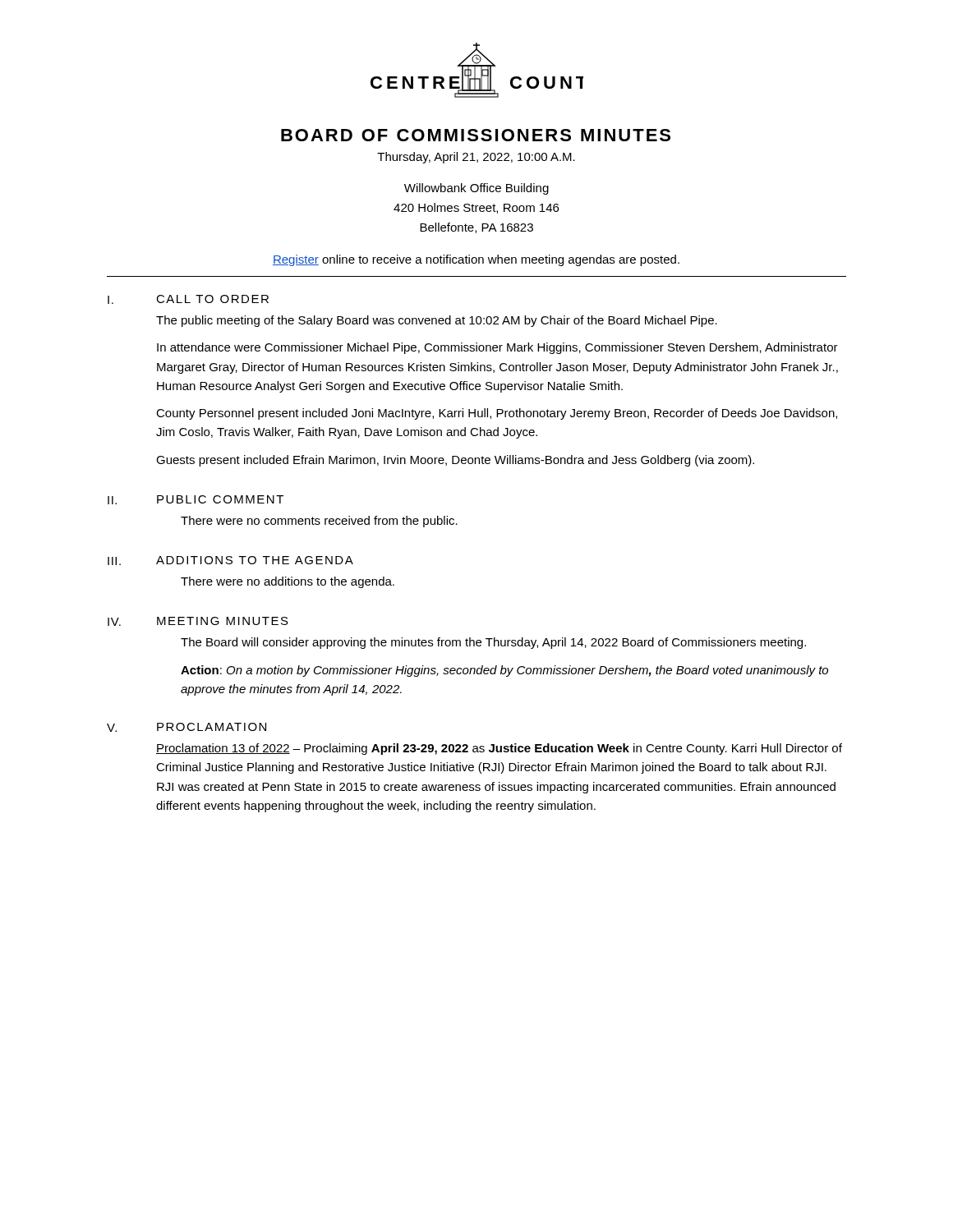Where is the passage that starts "The Board will"?

(494, 642)
